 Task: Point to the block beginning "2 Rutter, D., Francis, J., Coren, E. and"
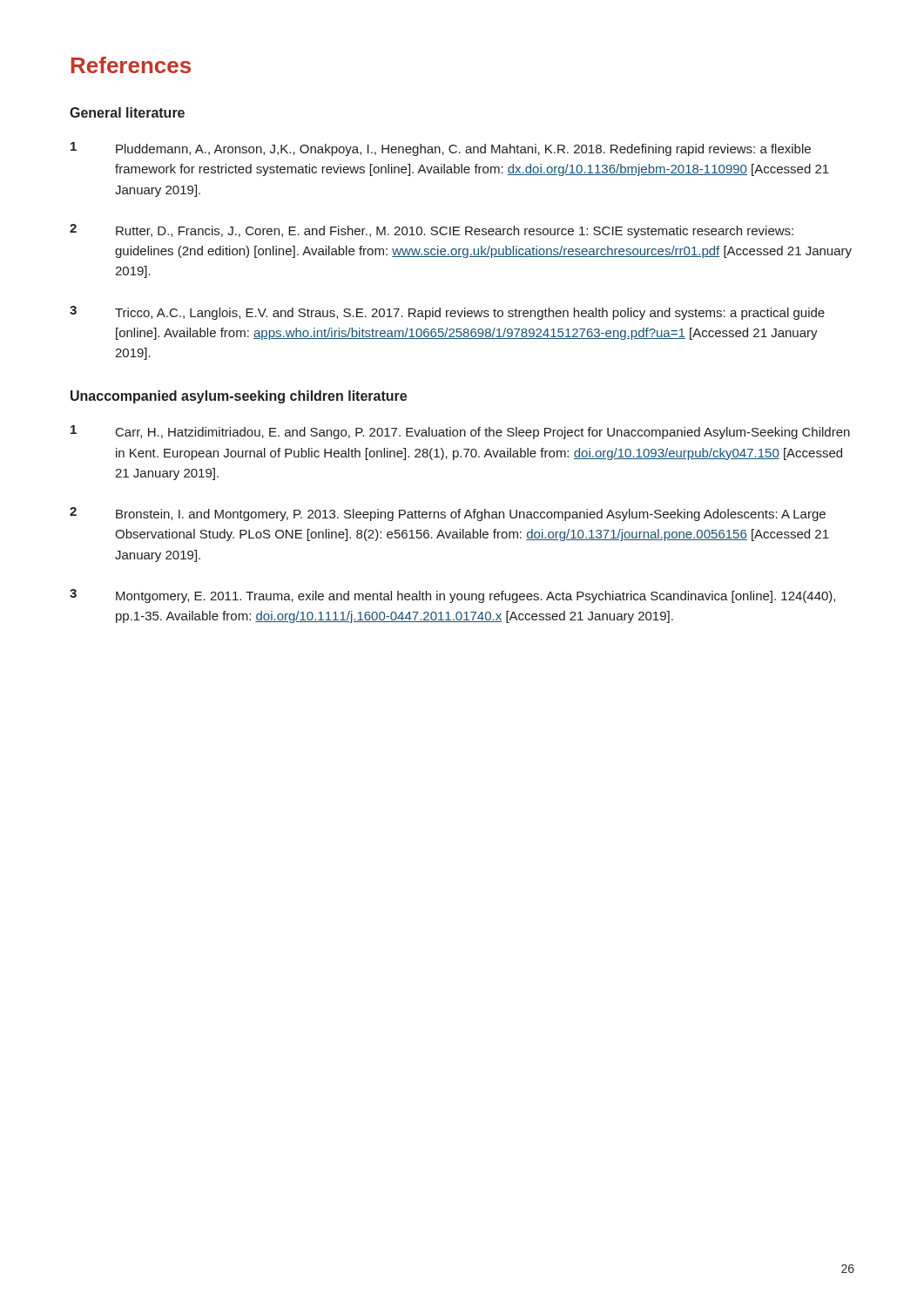click(462, 251)
